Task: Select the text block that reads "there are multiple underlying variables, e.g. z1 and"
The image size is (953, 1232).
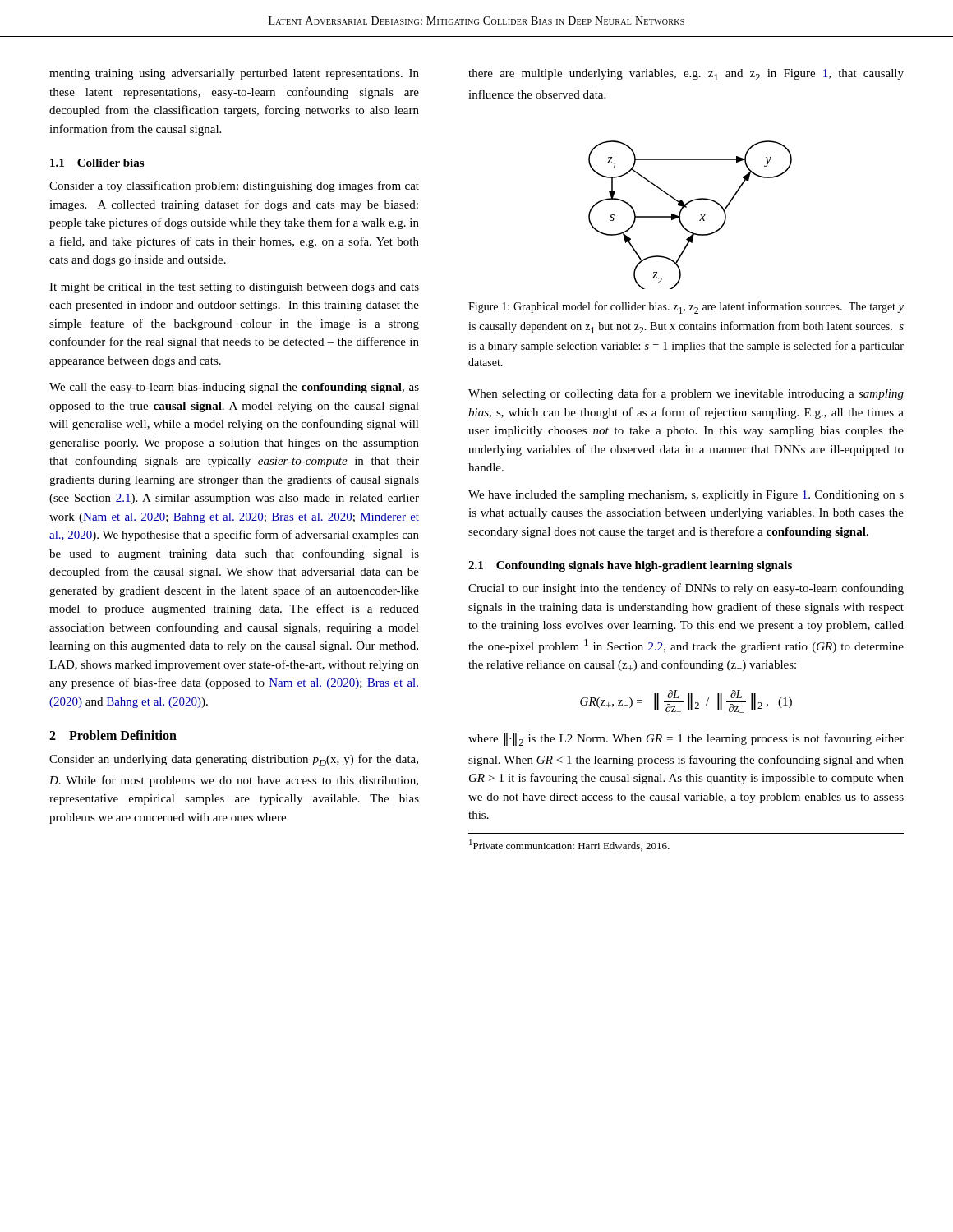Action: point(686,84)
